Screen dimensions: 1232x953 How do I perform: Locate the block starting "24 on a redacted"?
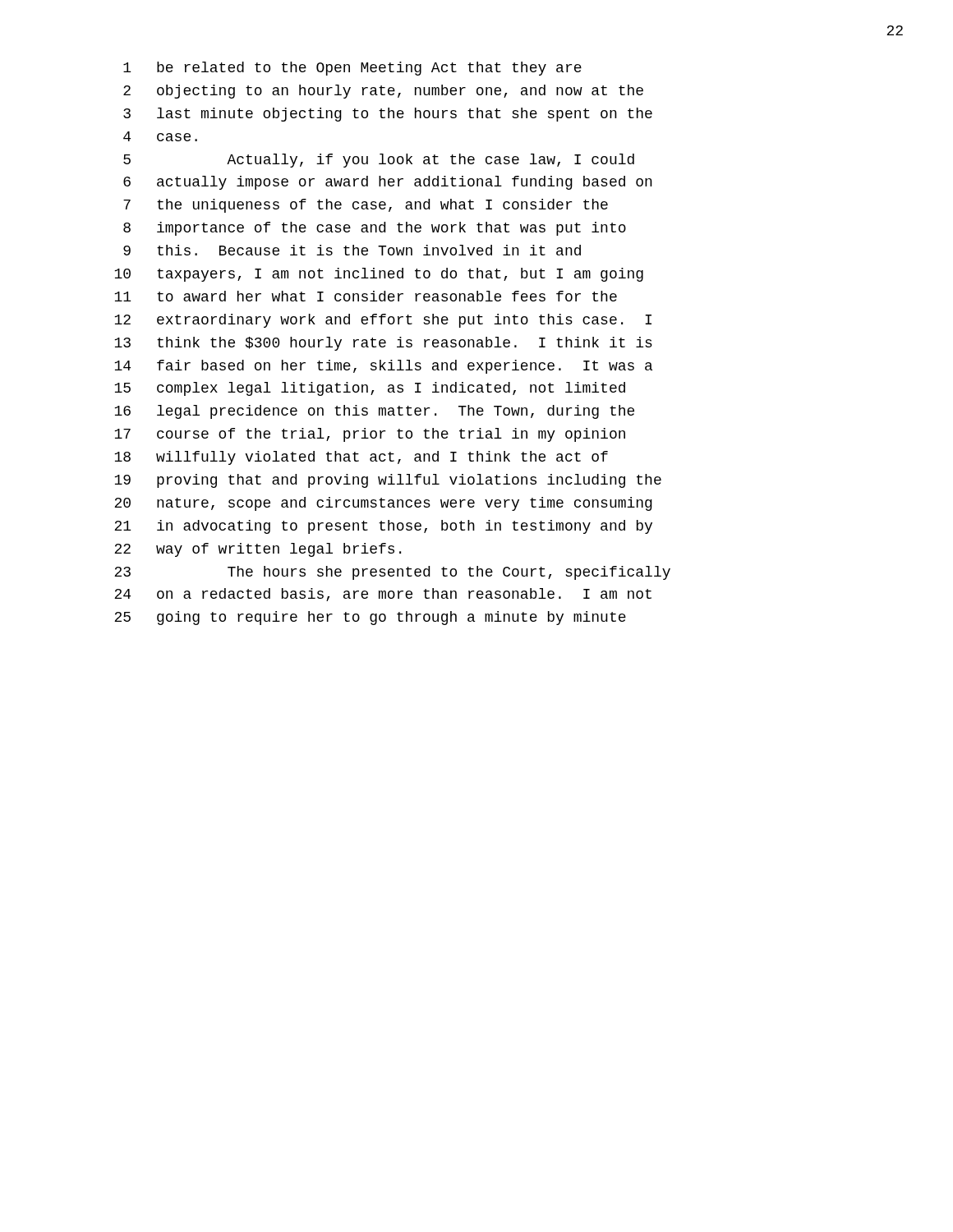coord(493,596)
